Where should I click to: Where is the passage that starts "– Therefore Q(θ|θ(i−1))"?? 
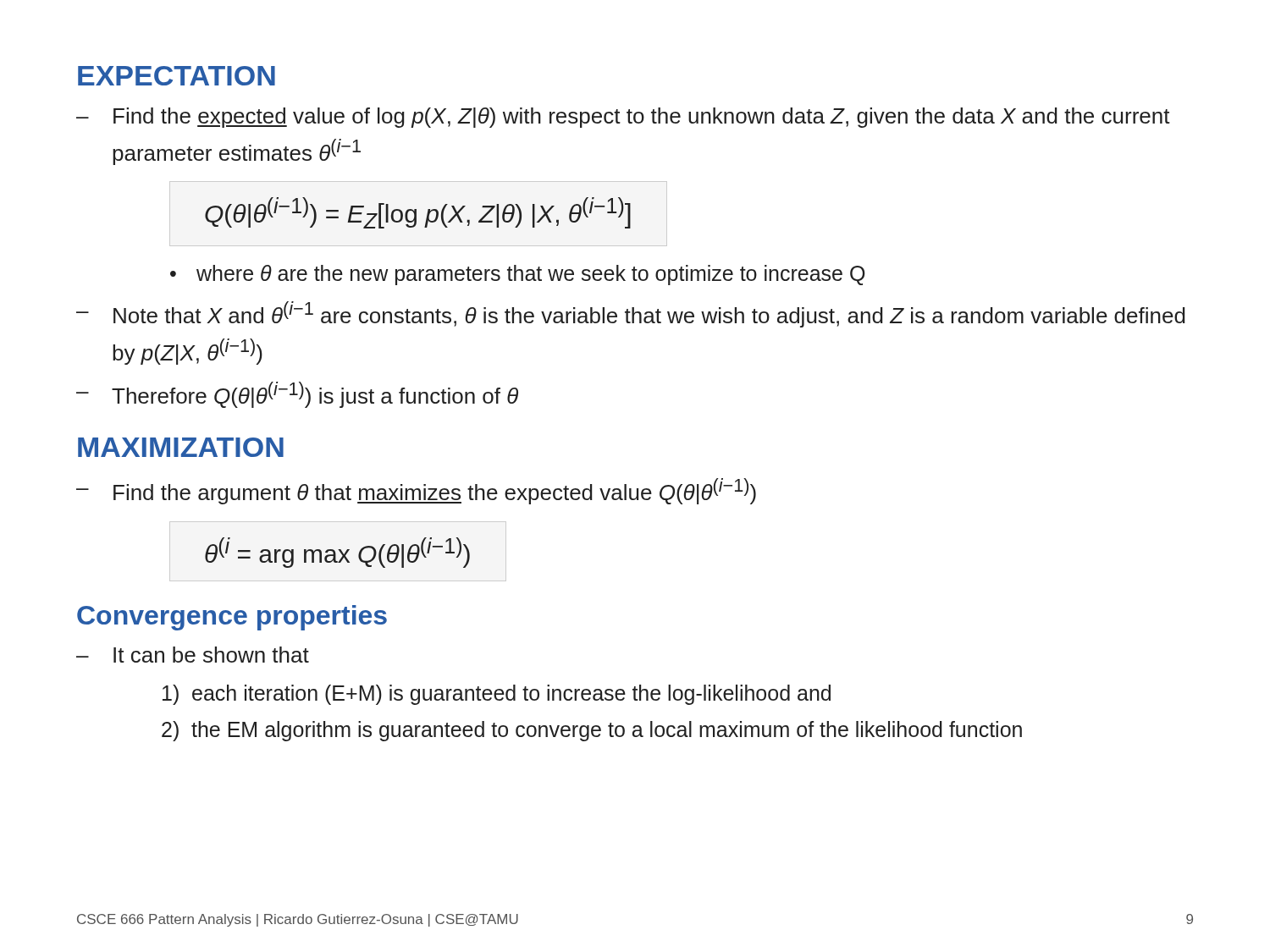297,395
